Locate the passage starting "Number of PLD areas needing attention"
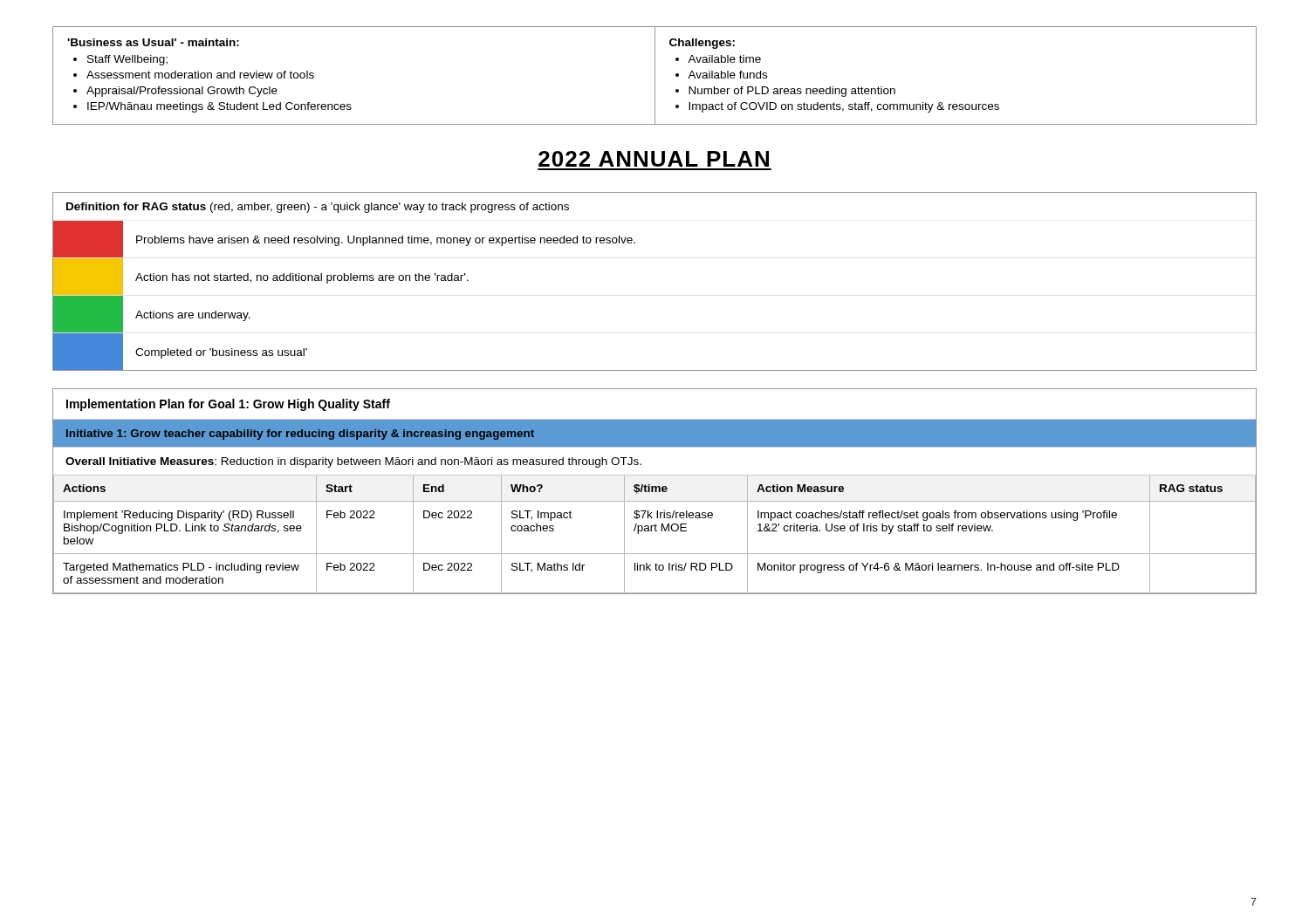The image size is (1309, 924). click(792, 90)
